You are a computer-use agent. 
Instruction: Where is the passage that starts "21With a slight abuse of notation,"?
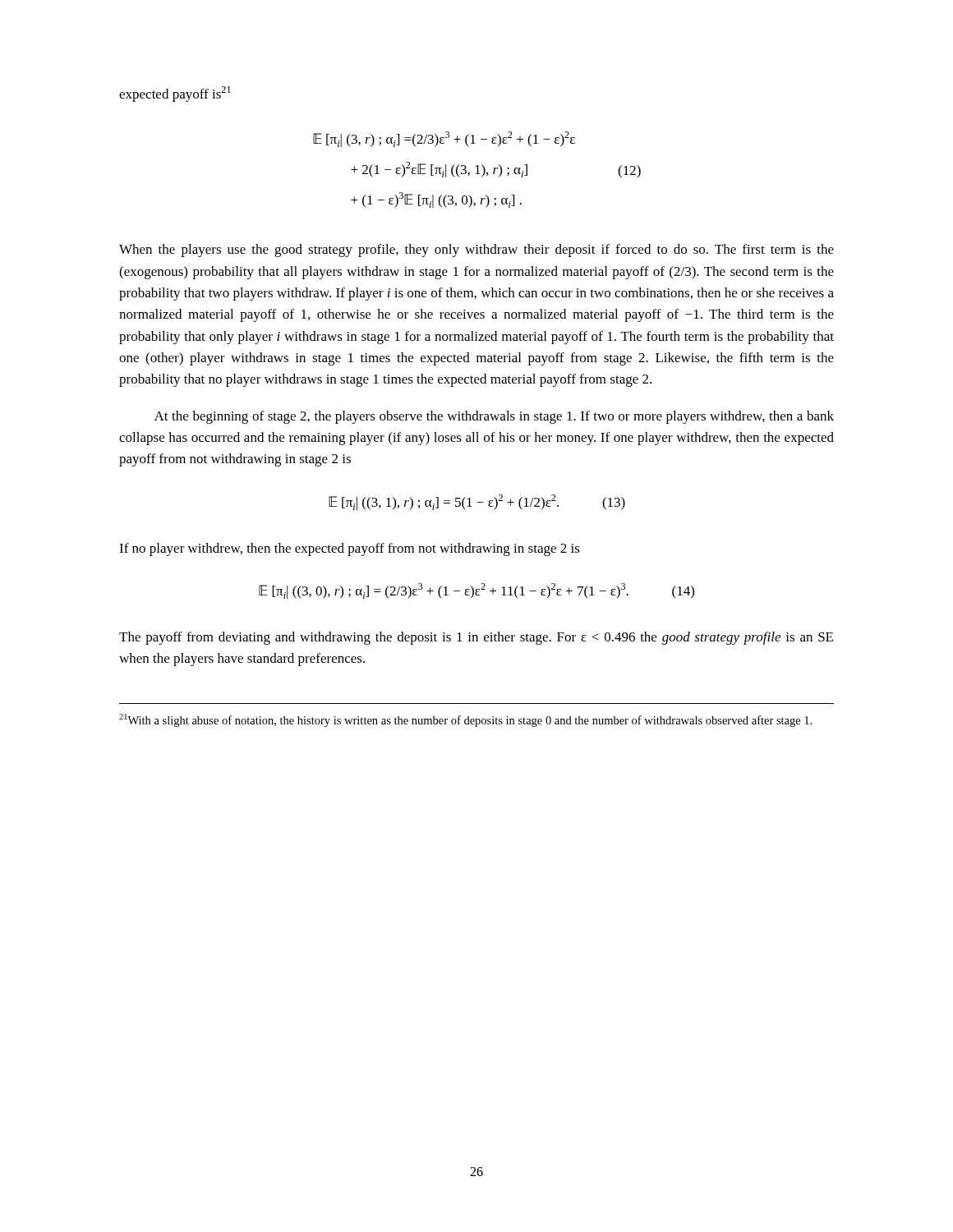tap(476, 720)
